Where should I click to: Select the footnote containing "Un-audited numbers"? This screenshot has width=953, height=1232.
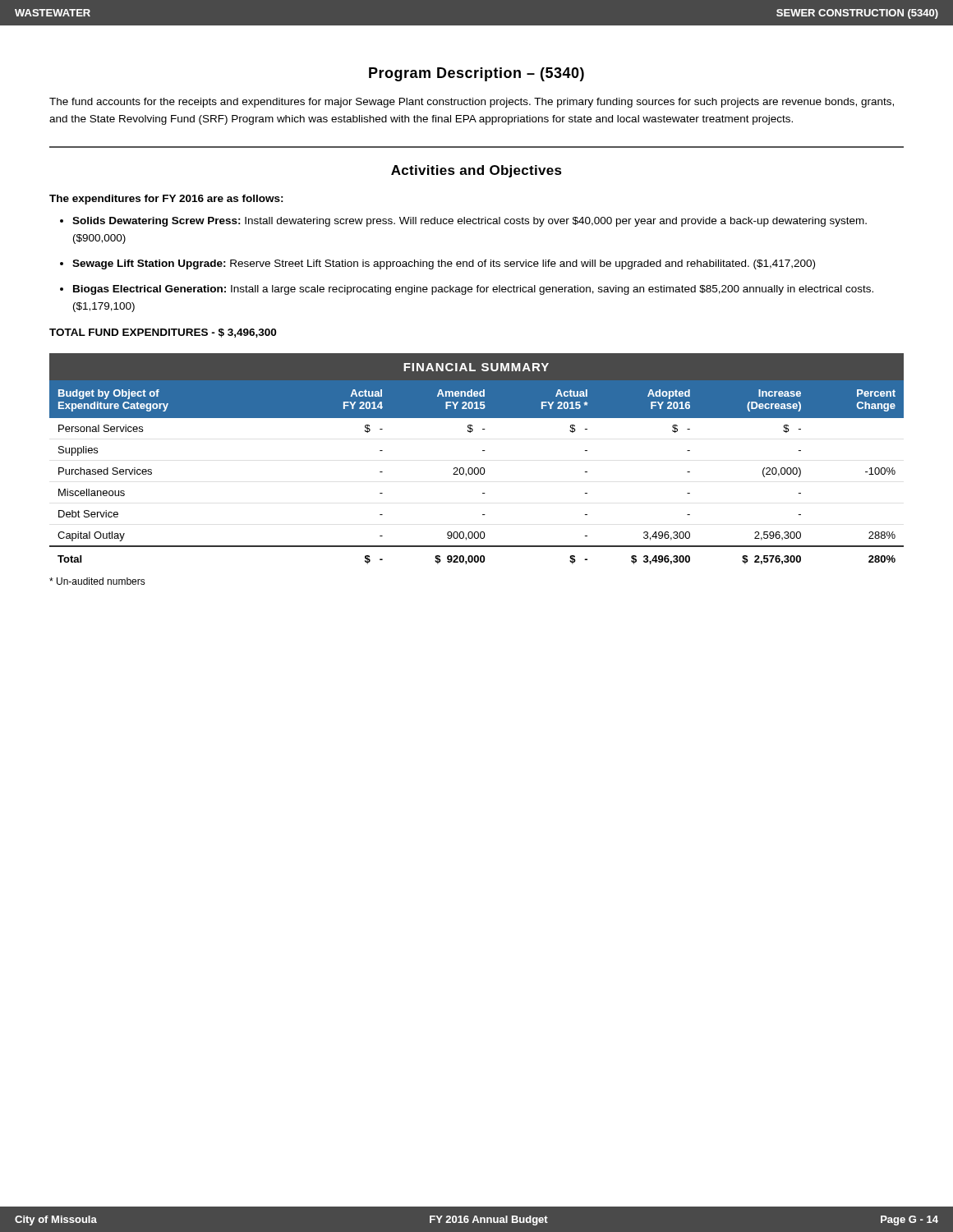point(97,582)
